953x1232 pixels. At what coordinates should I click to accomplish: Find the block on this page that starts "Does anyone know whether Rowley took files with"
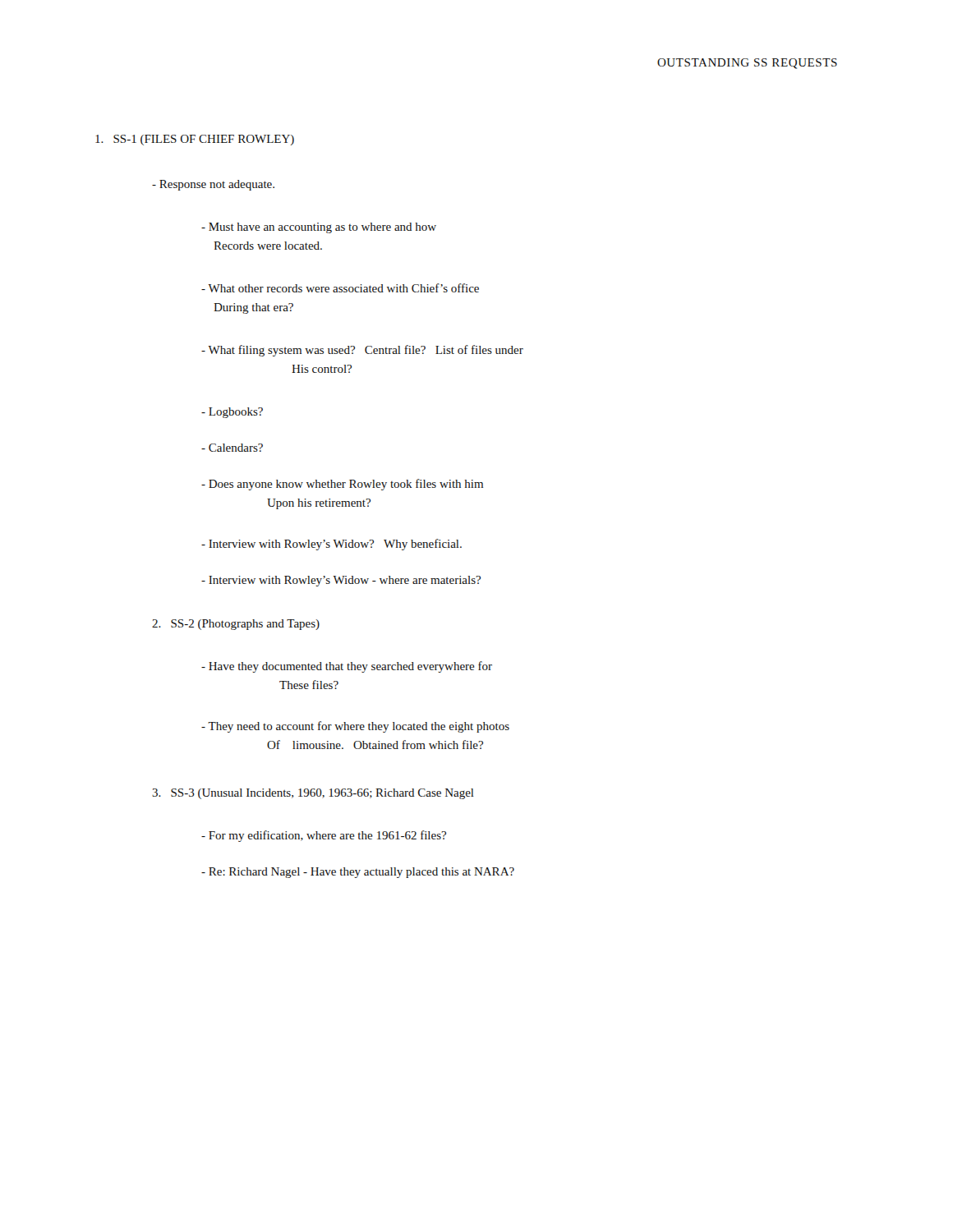[x=342, y=493]
